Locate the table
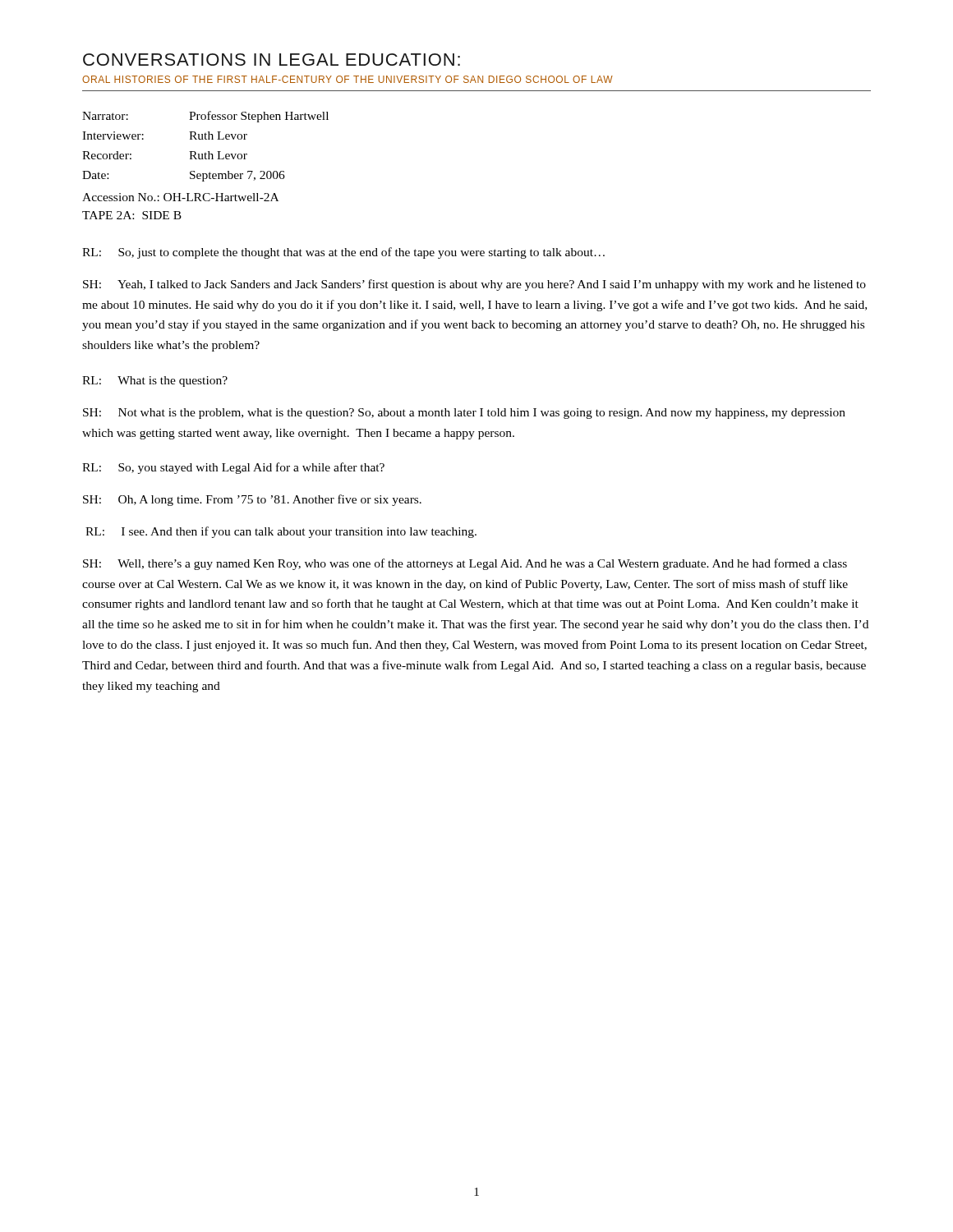The image size is (953, 1232). (476, 164)
